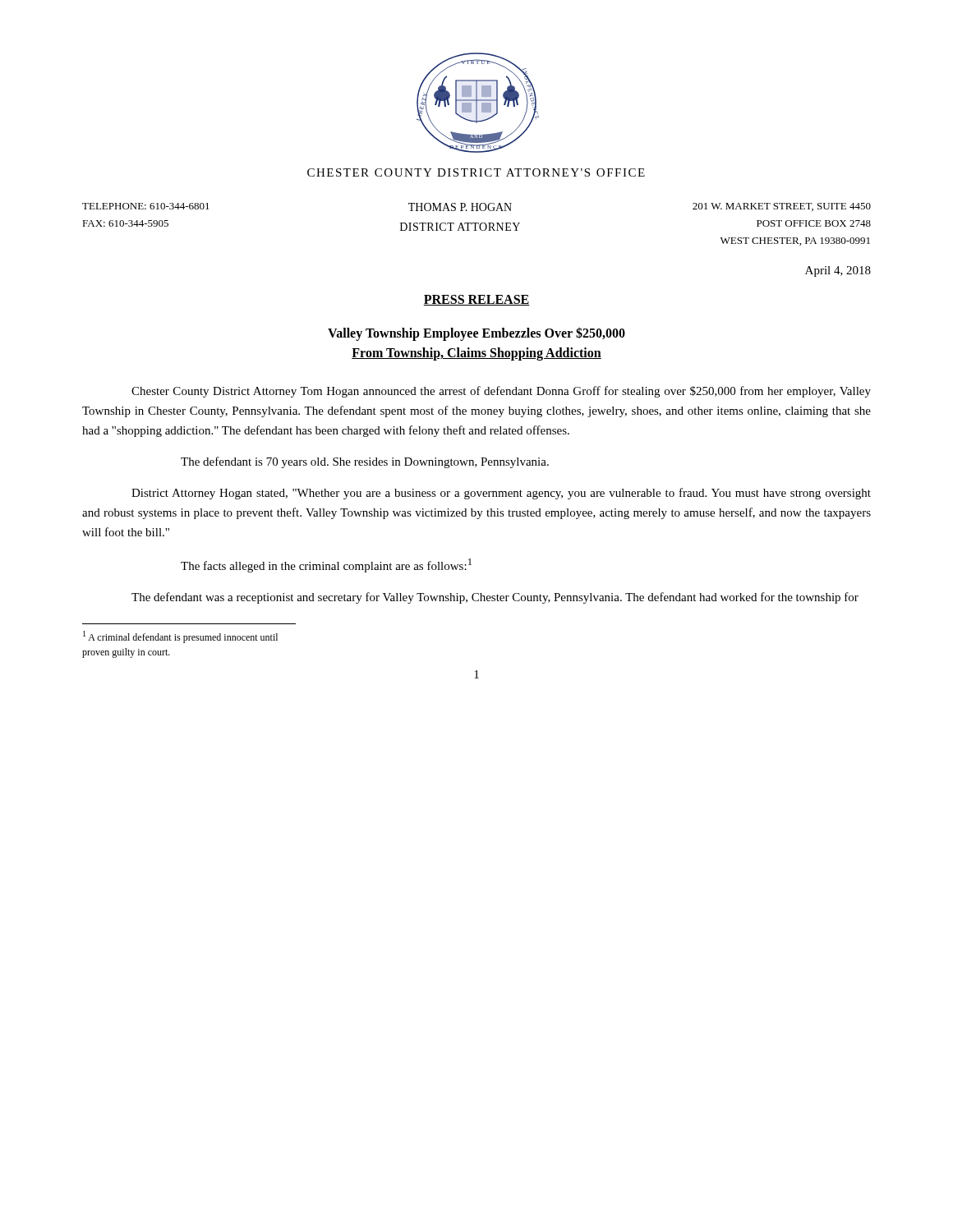
Task: Select the text block starting "The defendant was a receptionist and"
Action: click(495, 597)
